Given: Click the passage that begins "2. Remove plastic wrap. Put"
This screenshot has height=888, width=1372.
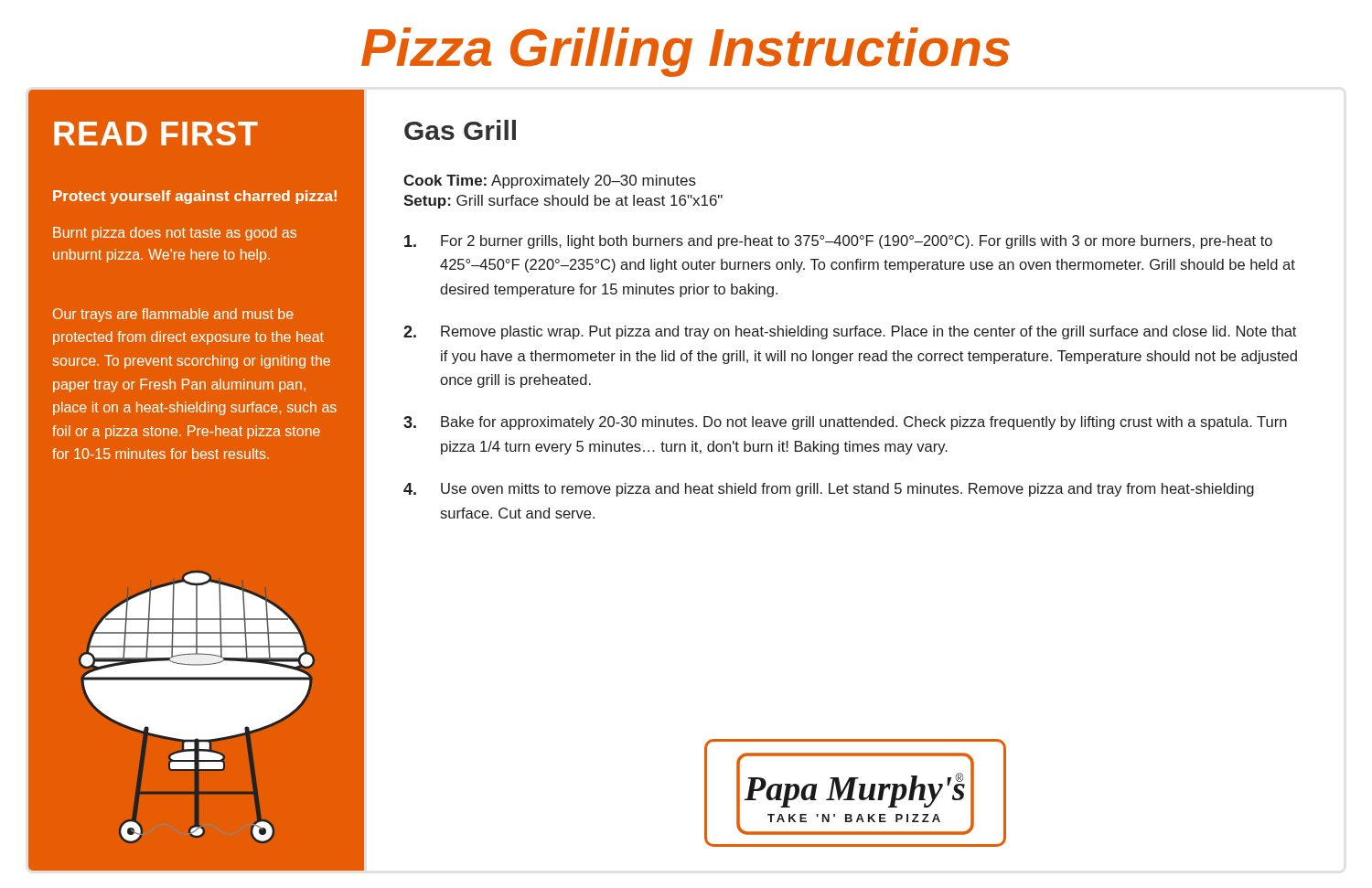Looking at the screenshot, I should coord(855,356).
